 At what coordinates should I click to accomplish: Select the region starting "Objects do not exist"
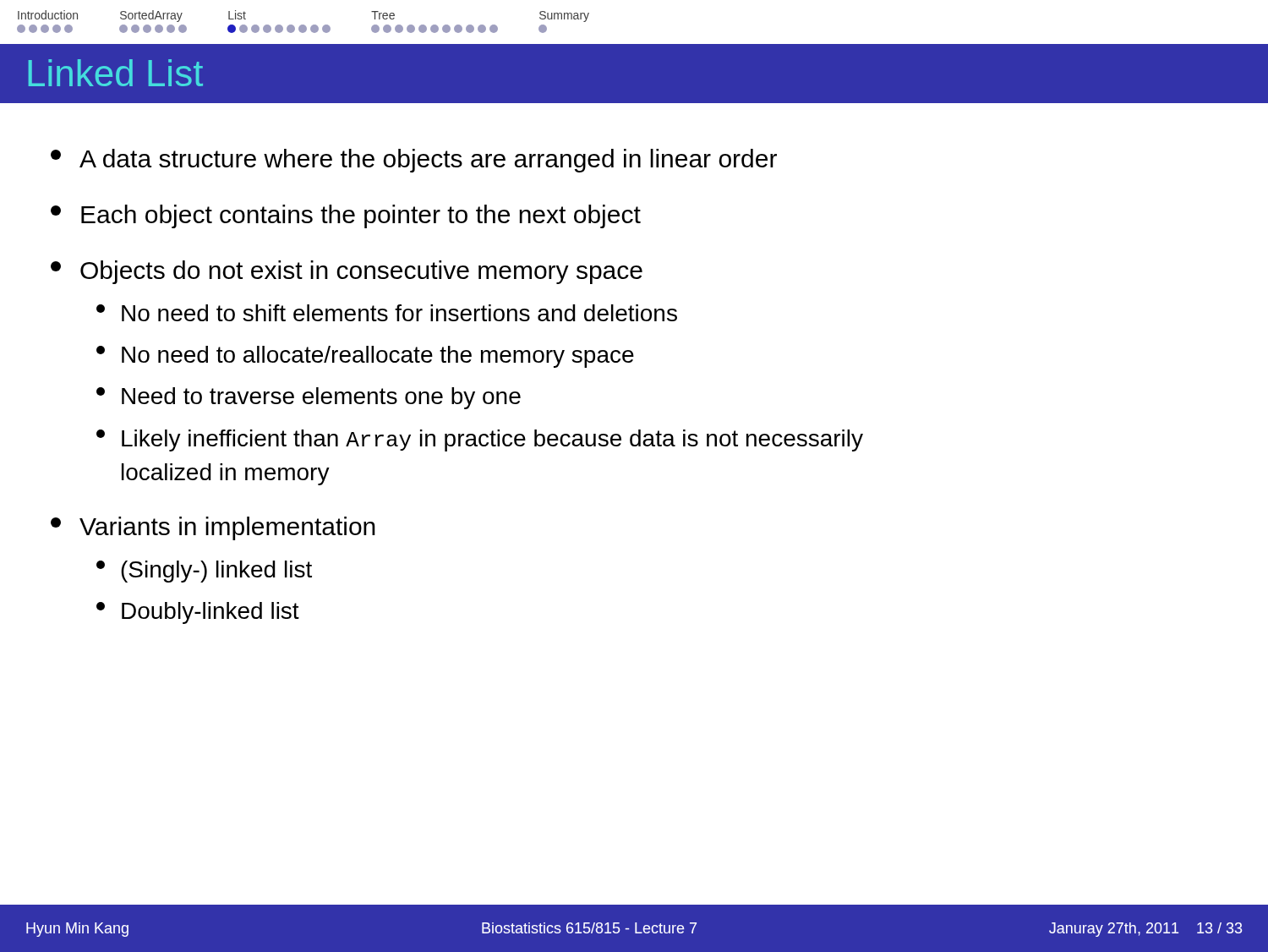click(x=457, y=375)
